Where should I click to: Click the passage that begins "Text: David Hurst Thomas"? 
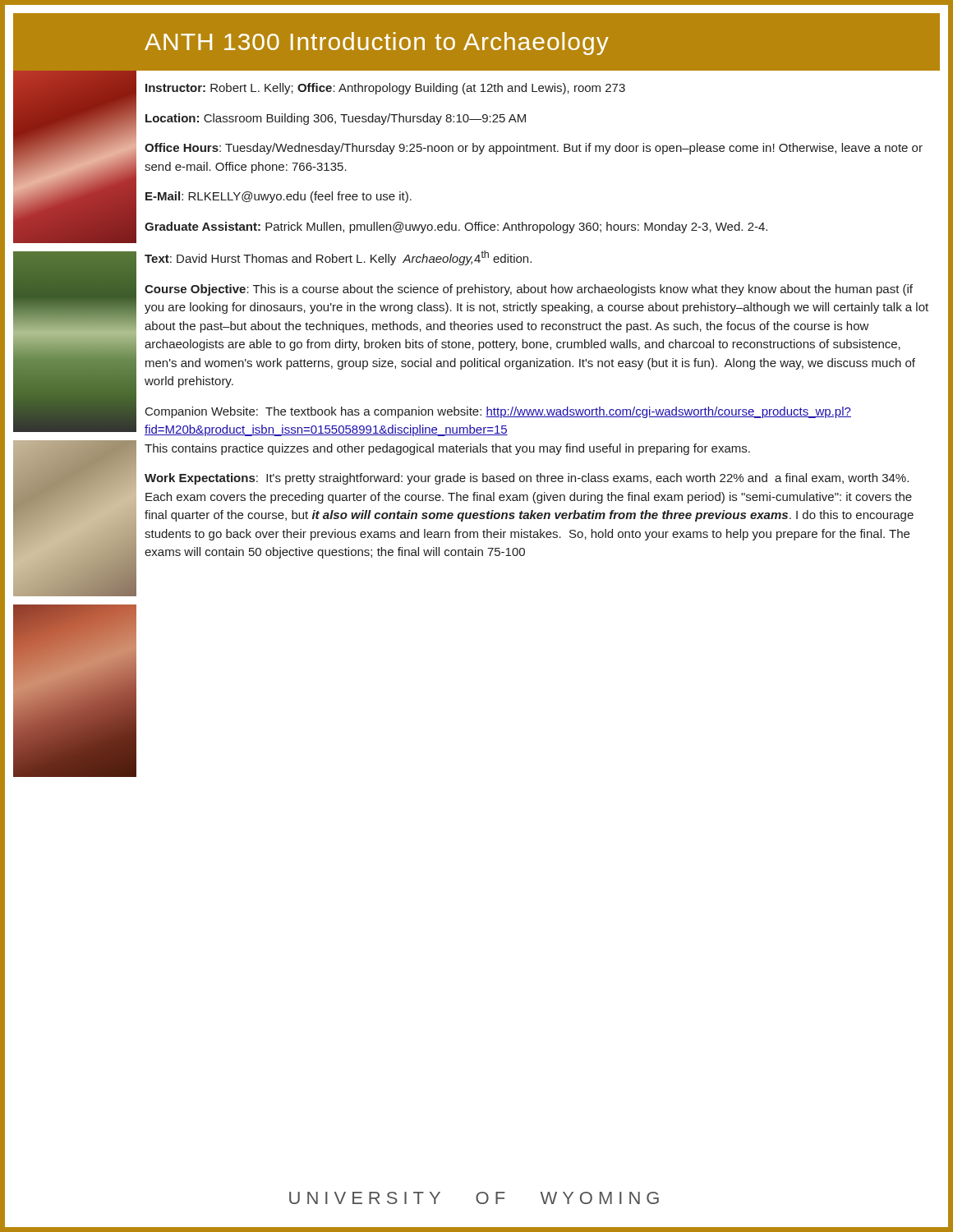pyautogui.click(x=538, y=258)
